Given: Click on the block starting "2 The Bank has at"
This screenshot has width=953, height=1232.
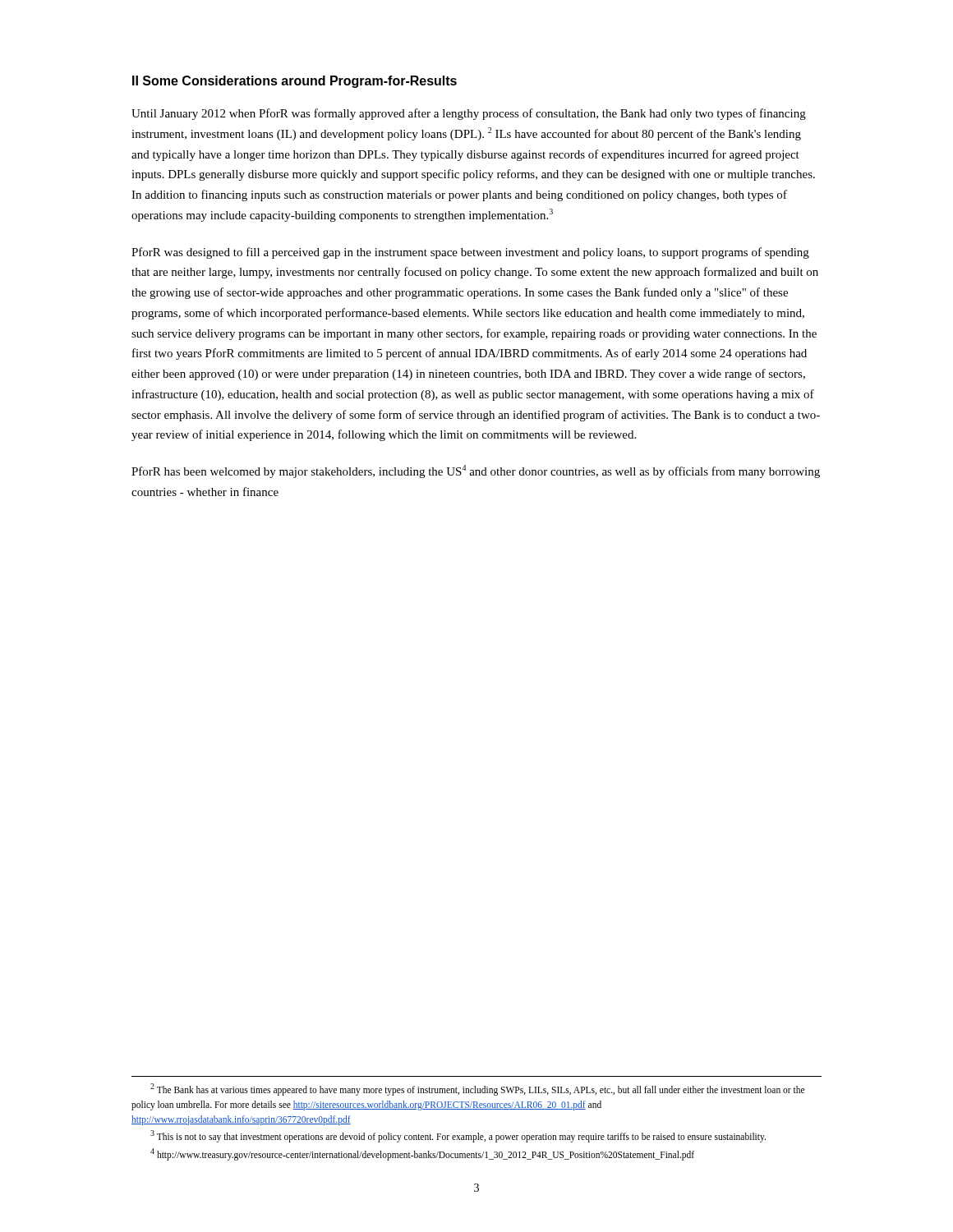Looking at the screenshot, I should click(468, 1104).
